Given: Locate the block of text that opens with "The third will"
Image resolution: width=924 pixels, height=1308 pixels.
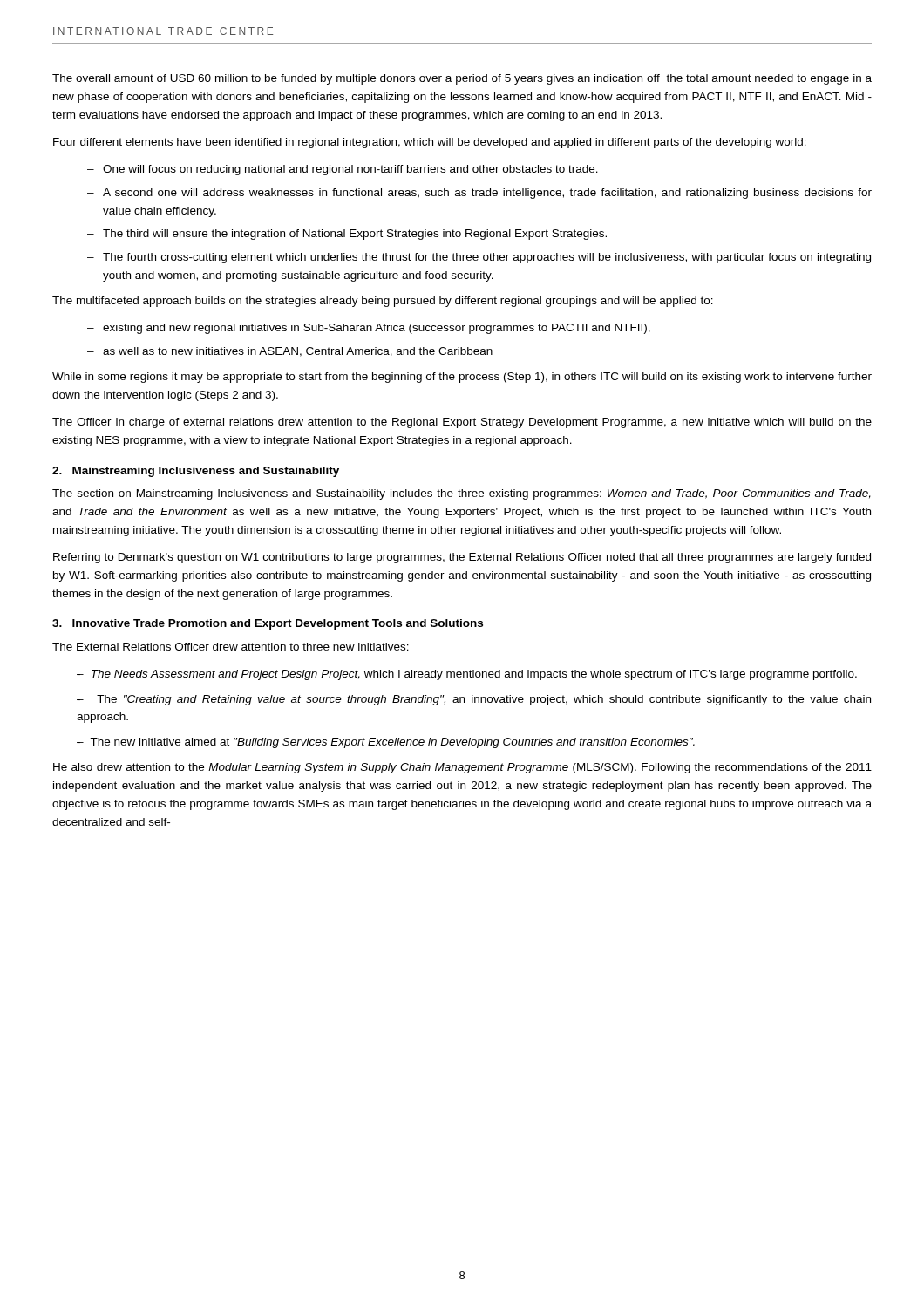Looking at the screenshot, I should point(355,234).
